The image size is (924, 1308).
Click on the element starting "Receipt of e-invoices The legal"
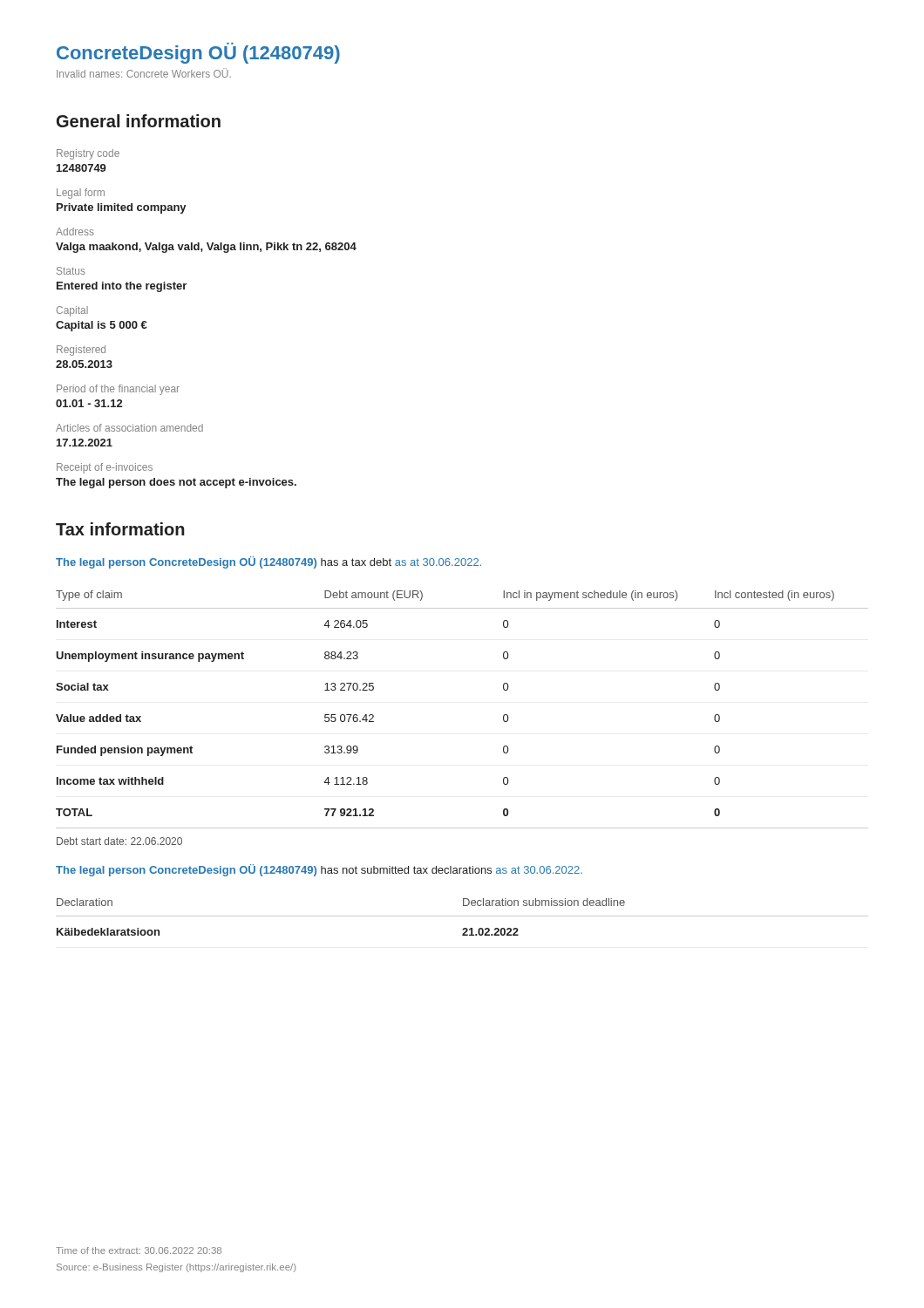point(105,468)
